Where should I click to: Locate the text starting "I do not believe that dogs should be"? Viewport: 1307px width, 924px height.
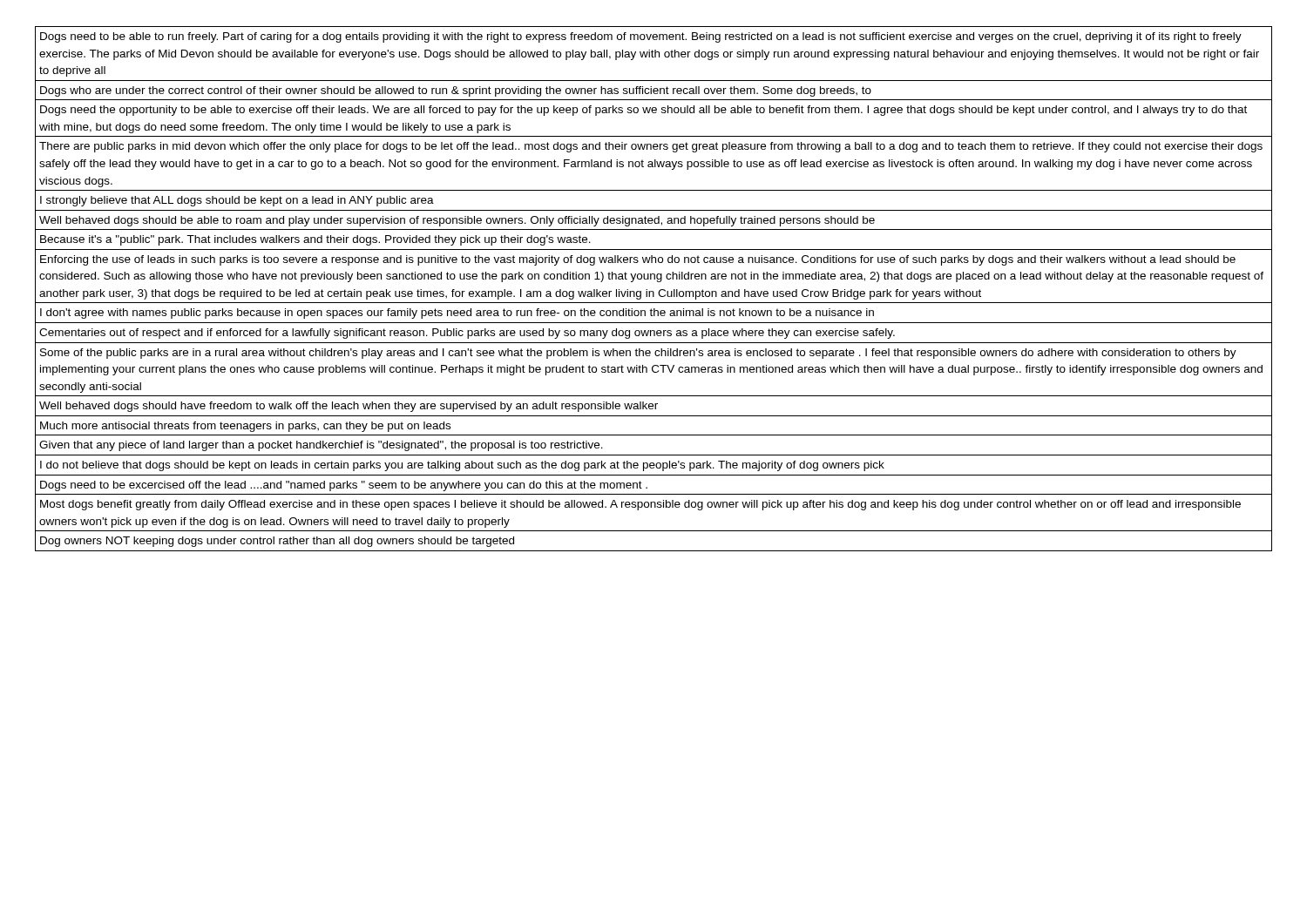[x=462, y=465]
